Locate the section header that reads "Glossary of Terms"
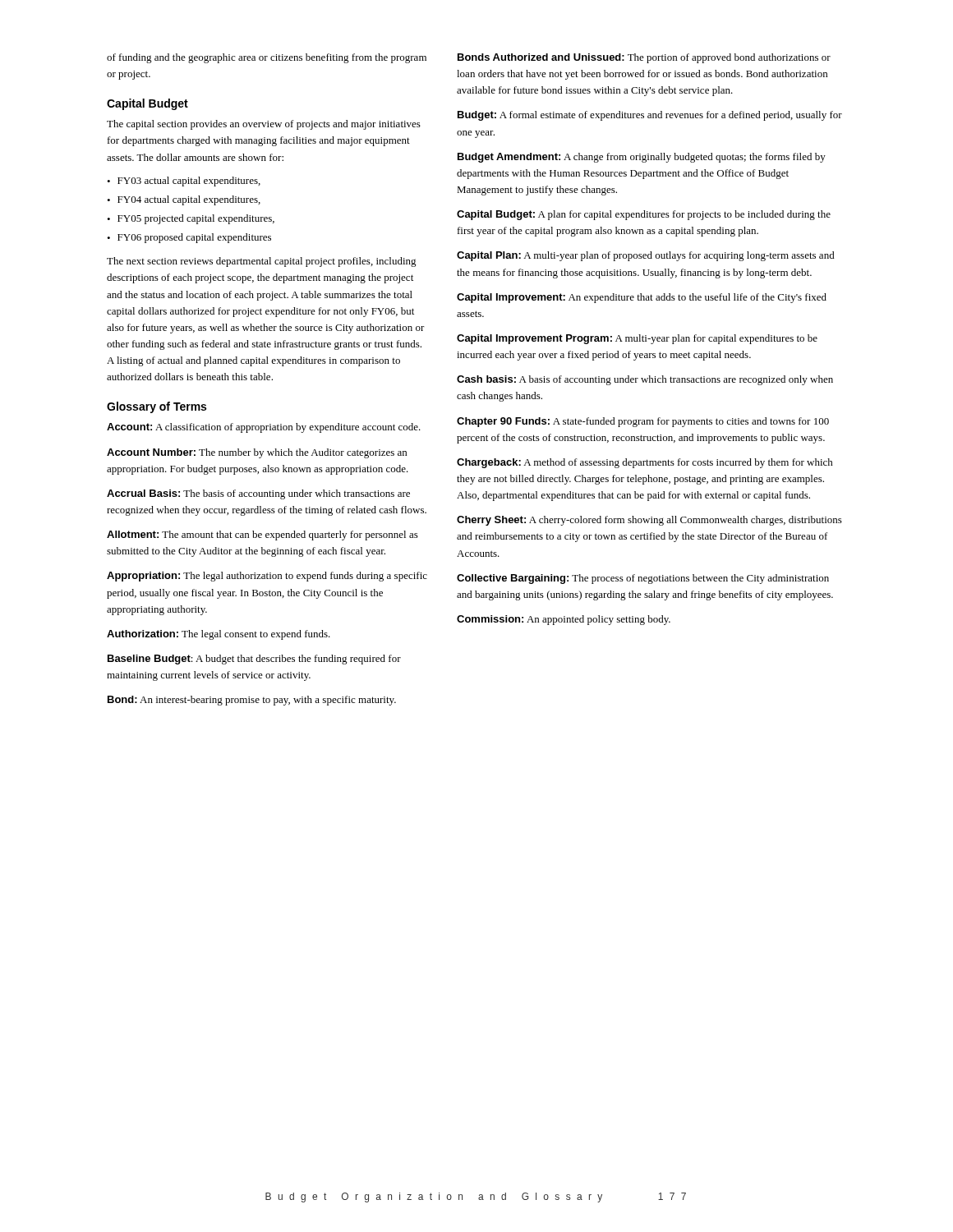 pos(157,407)
